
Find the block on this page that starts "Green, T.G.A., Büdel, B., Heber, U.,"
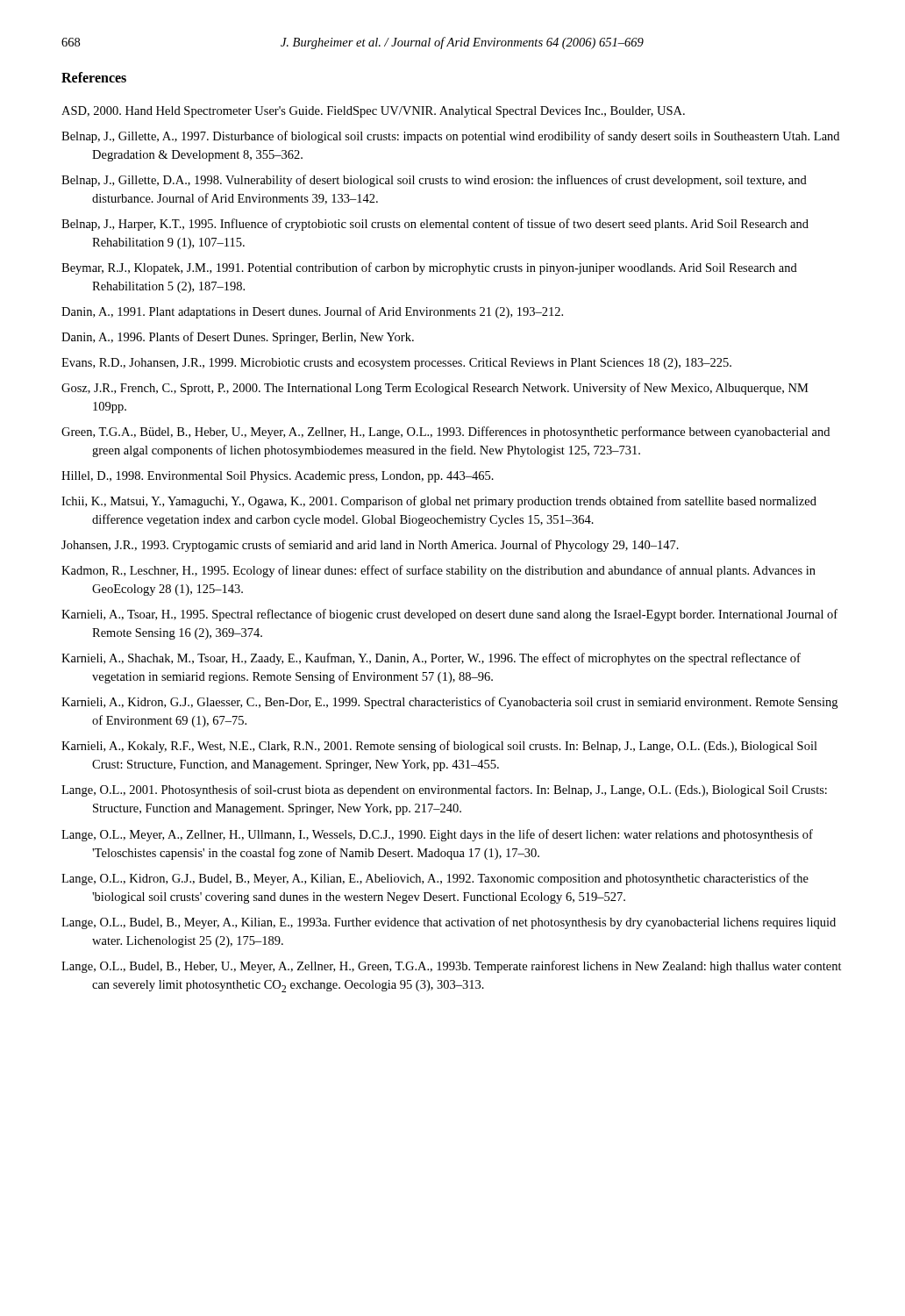pos(446,441)
